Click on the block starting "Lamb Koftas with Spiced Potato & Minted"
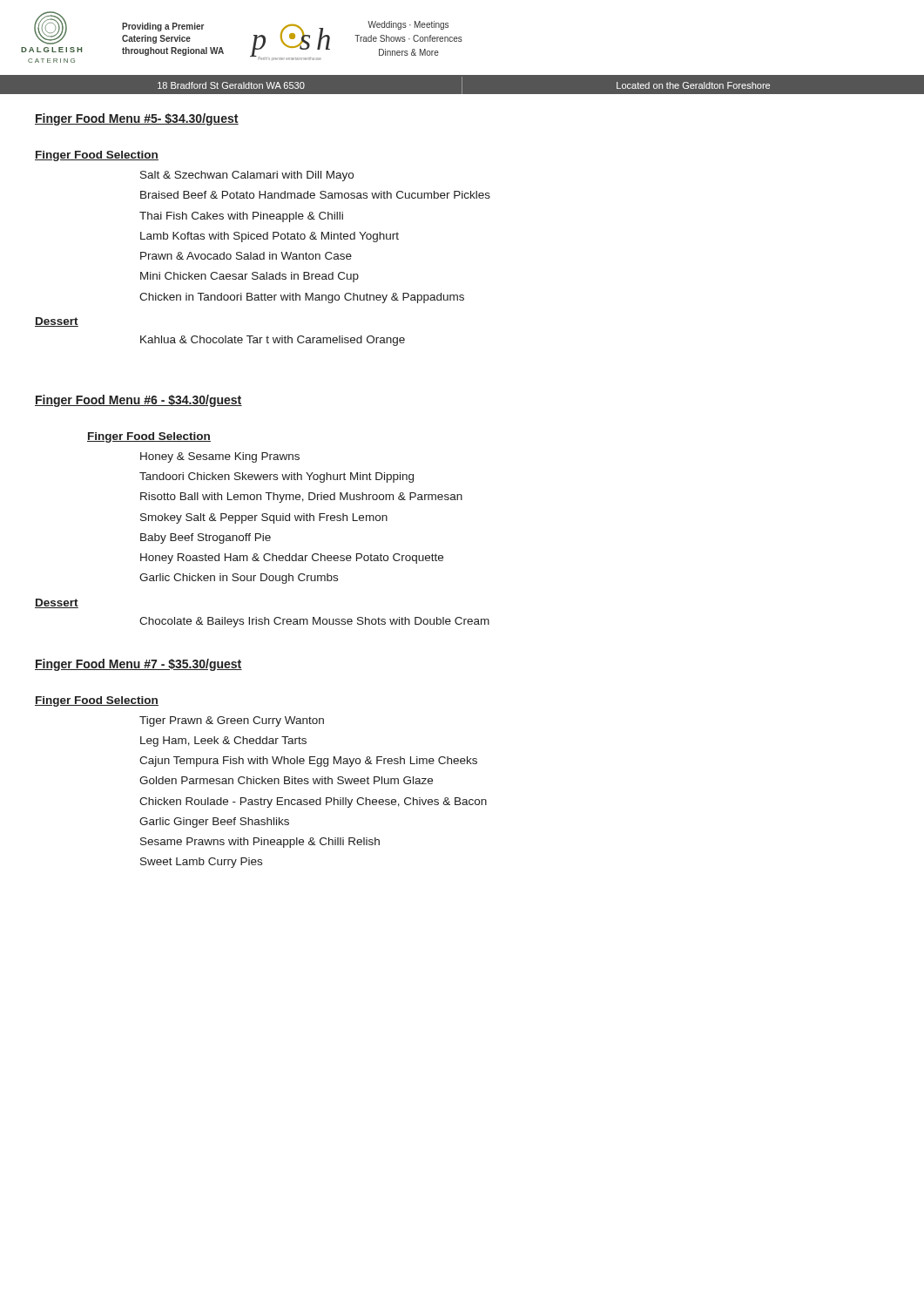The image size is (924, 1307). coord(270,237)
